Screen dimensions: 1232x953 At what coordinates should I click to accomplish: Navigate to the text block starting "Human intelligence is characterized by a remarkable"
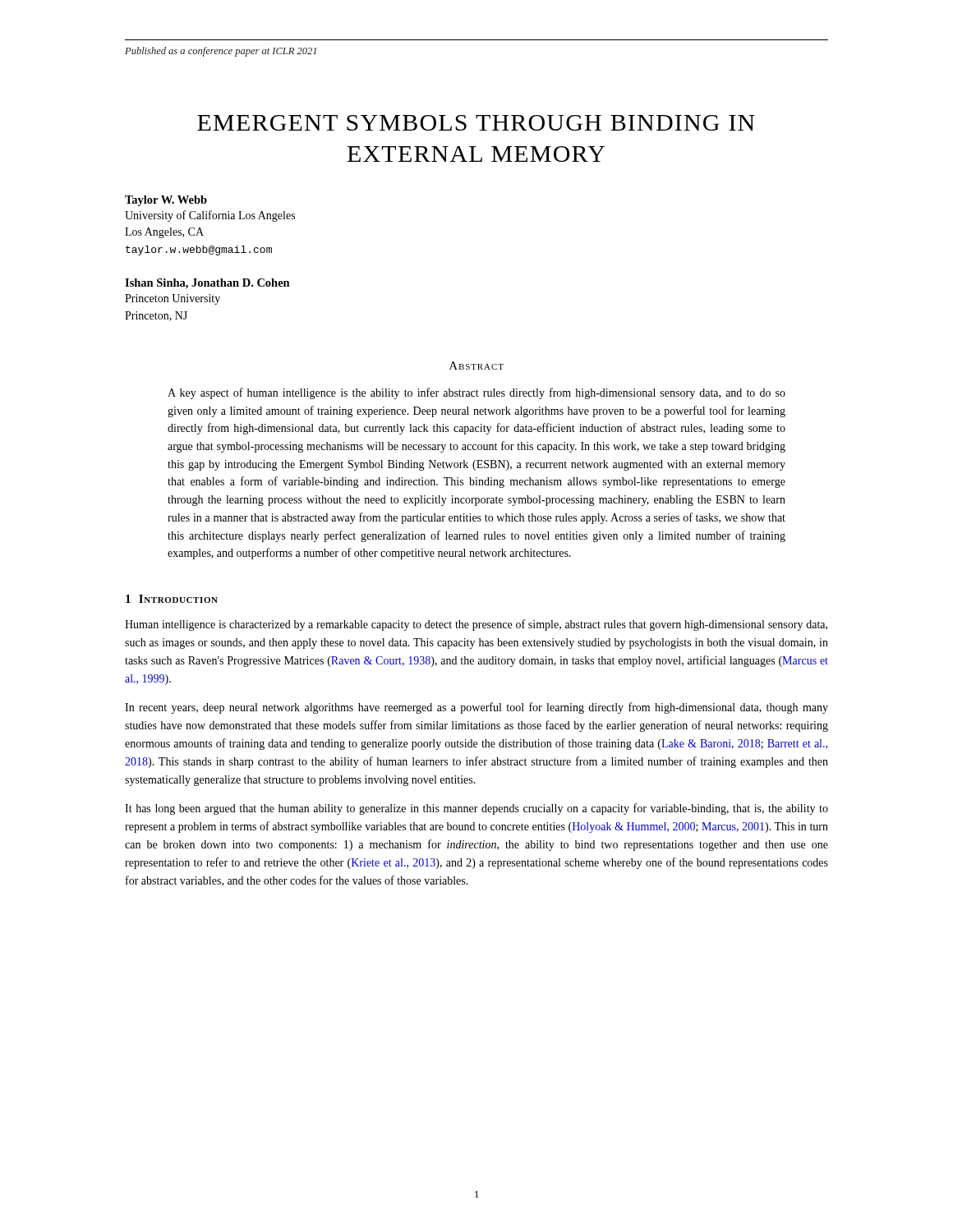coord(476,652)
